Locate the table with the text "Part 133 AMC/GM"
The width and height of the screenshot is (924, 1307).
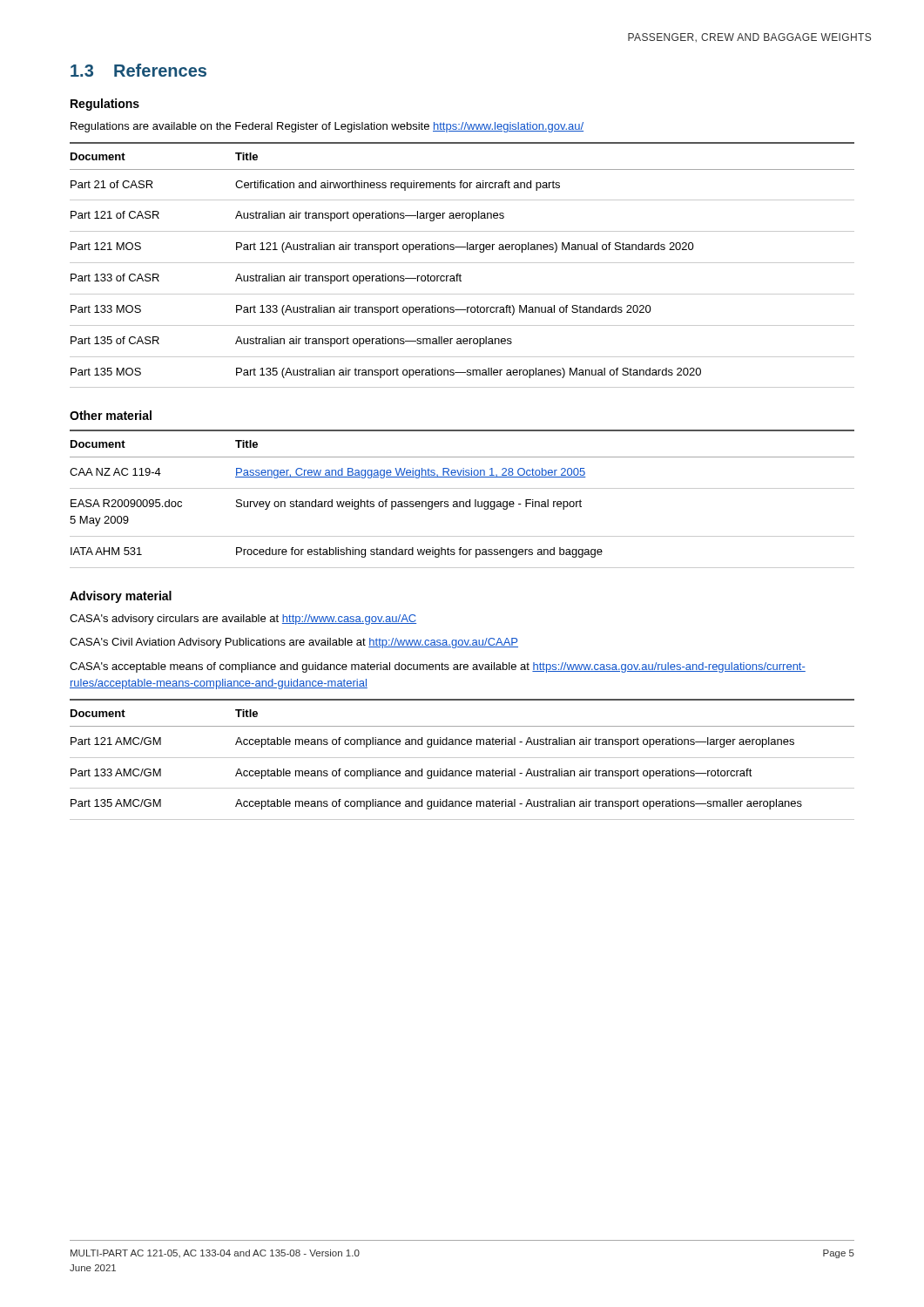pos(462,759)
